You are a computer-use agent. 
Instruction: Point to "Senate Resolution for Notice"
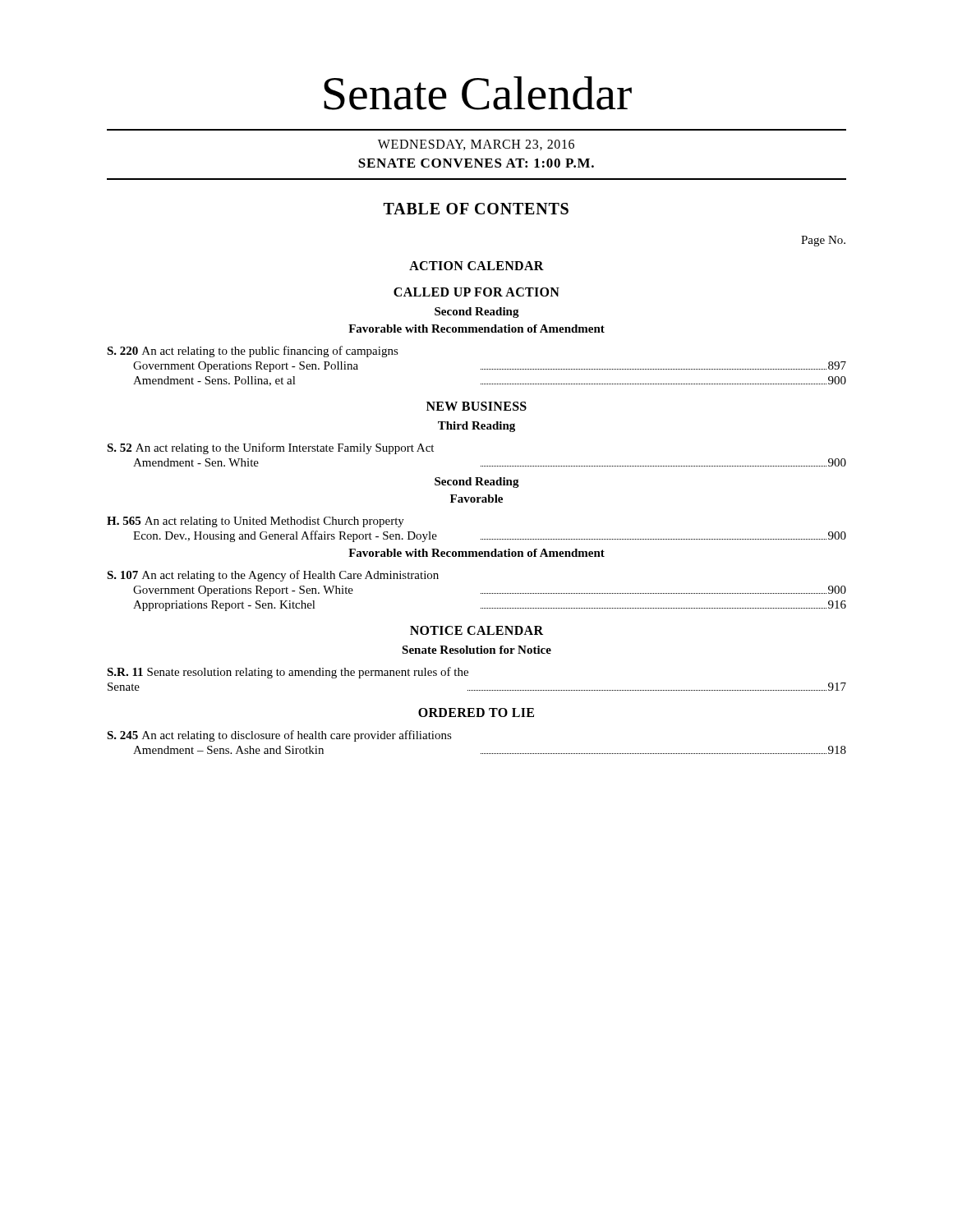[x=476, y=650]
